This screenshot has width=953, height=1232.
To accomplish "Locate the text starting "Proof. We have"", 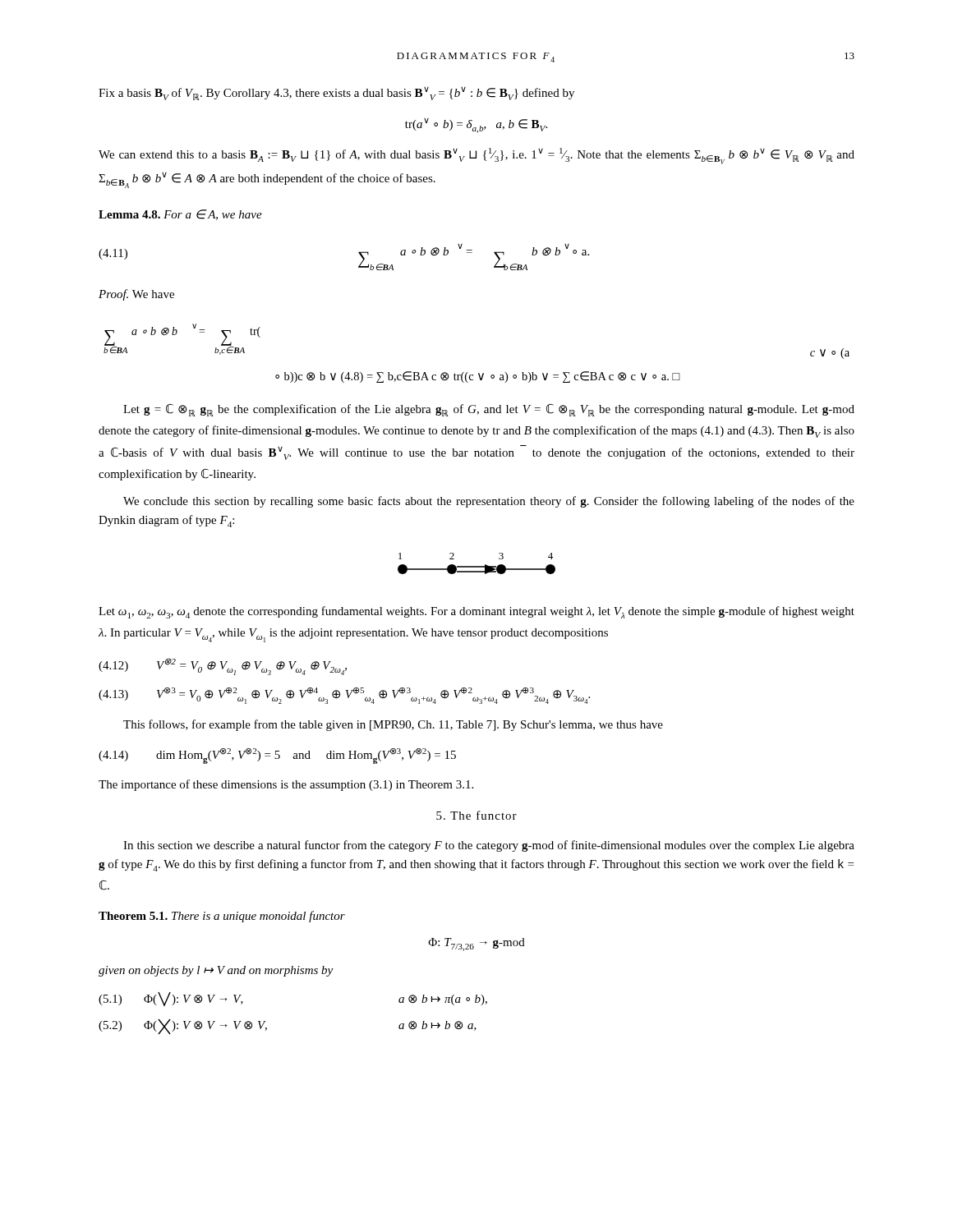I will click(137, 294).
